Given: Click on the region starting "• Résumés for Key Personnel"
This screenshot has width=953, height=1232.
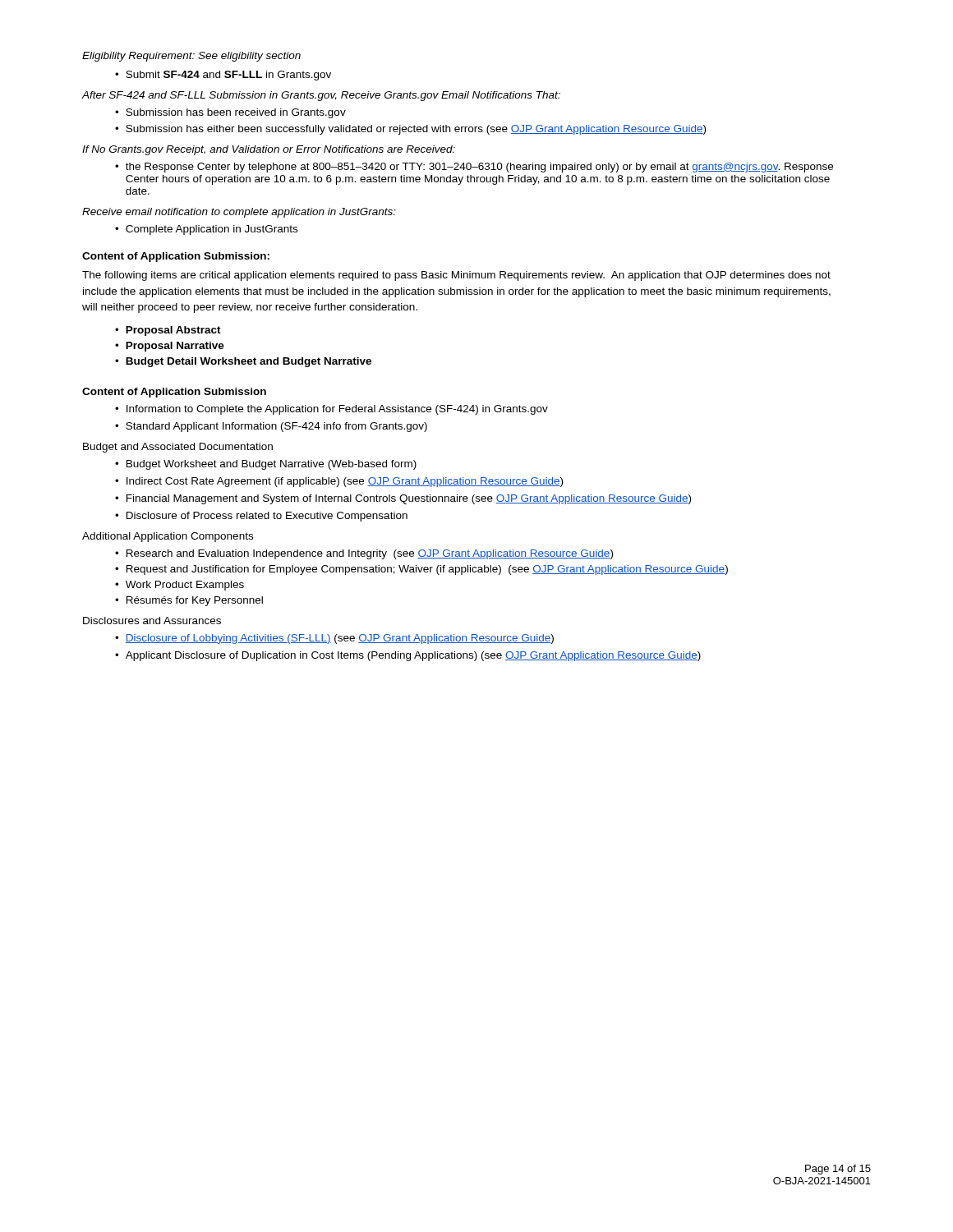Looking at the screenshot, I should (189, 600).
